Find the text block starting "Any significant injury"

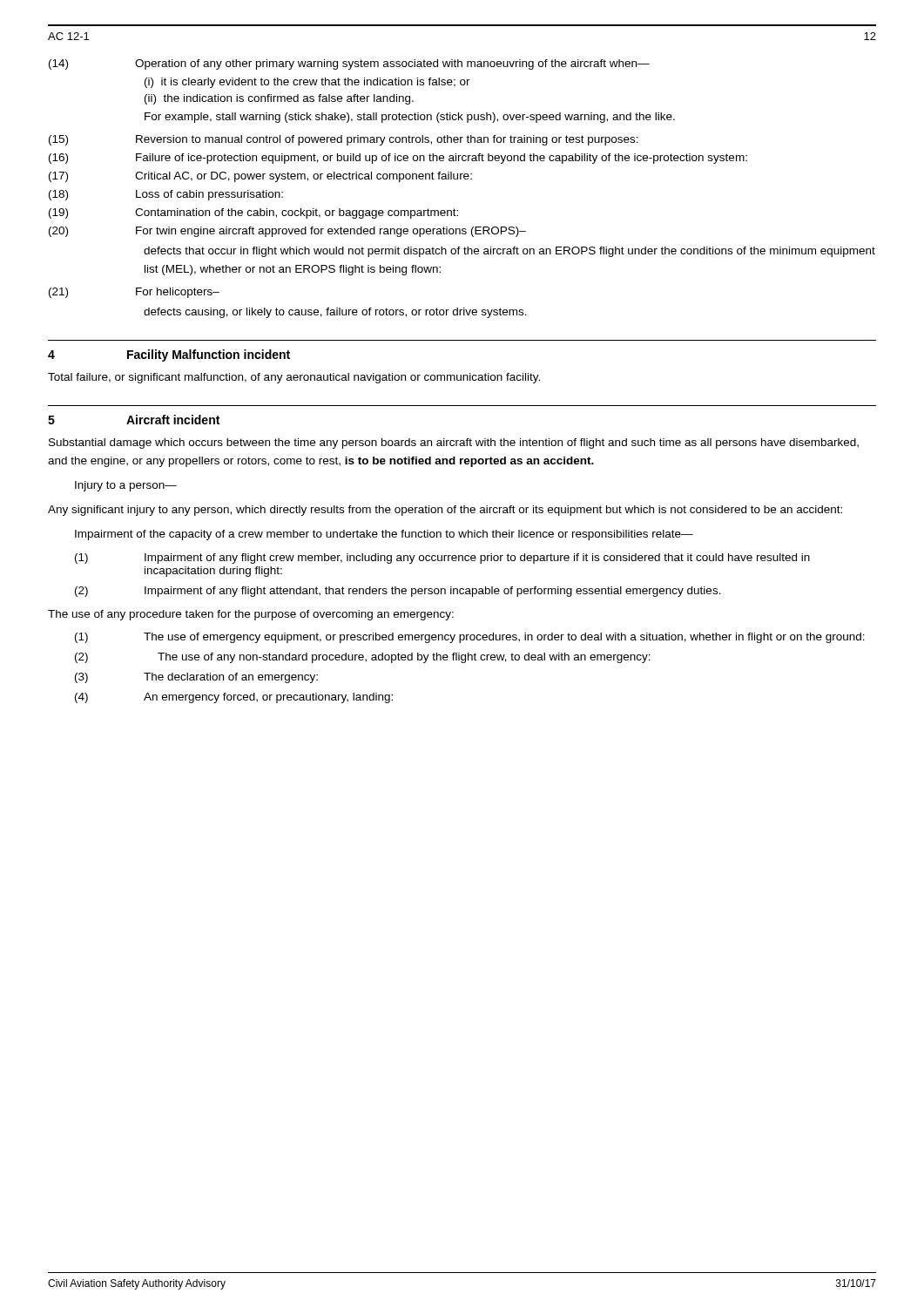(x=446, y=509)
